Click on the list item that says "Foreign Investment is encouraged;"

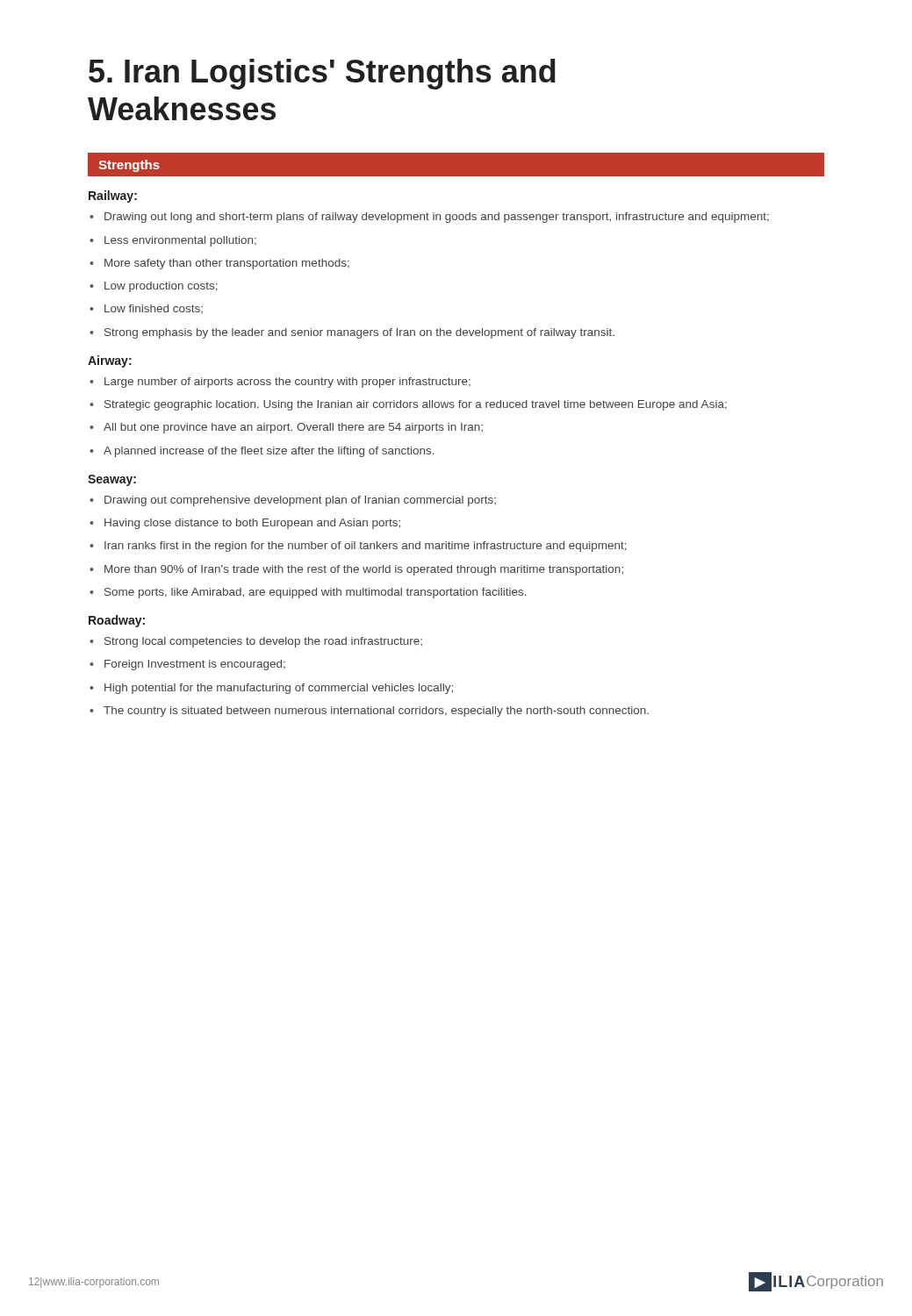point(195,664)
